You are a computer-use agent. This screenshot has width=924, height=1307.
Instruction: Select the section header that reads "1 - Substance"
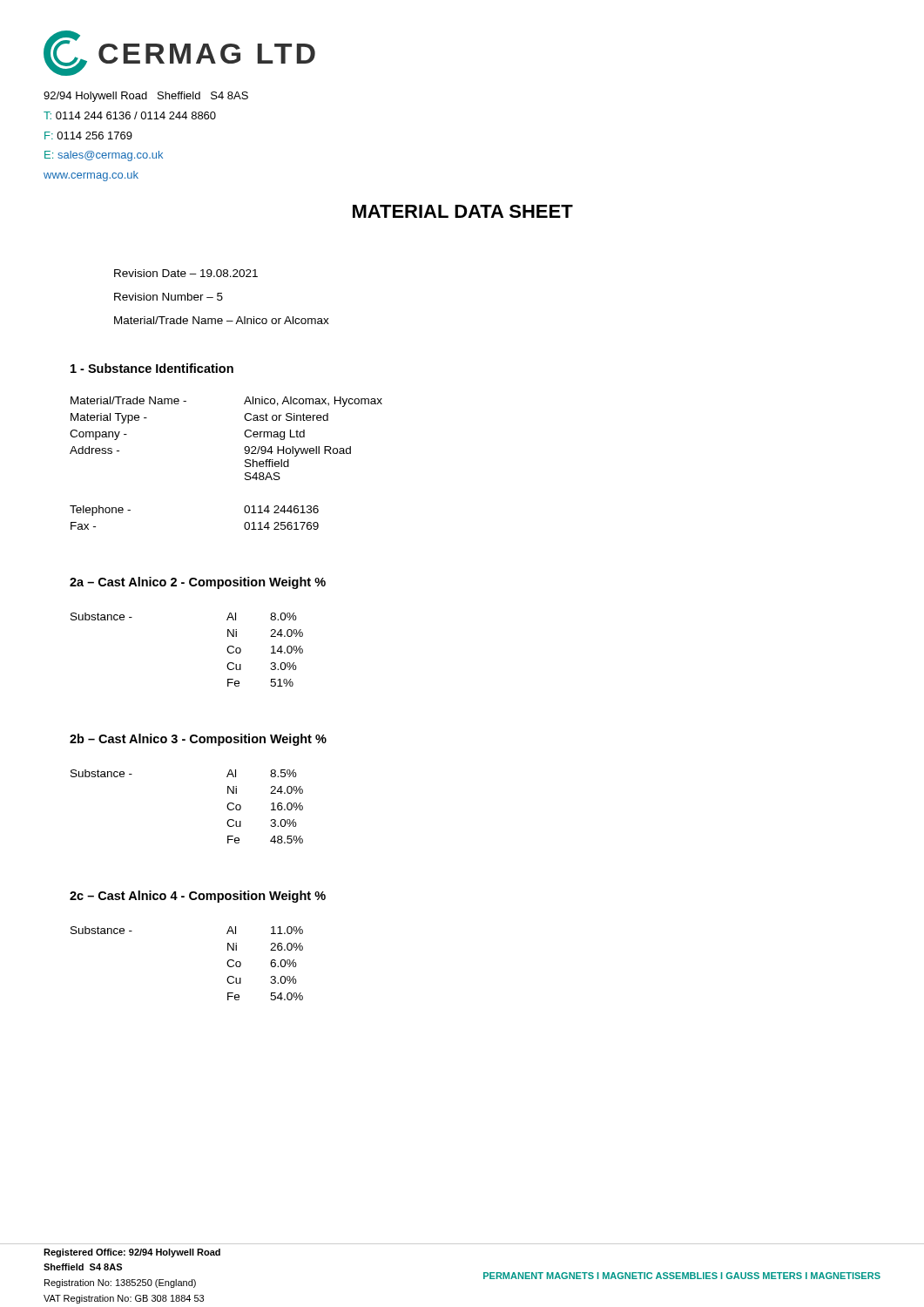pyautogui.click(x=152, y=369)
